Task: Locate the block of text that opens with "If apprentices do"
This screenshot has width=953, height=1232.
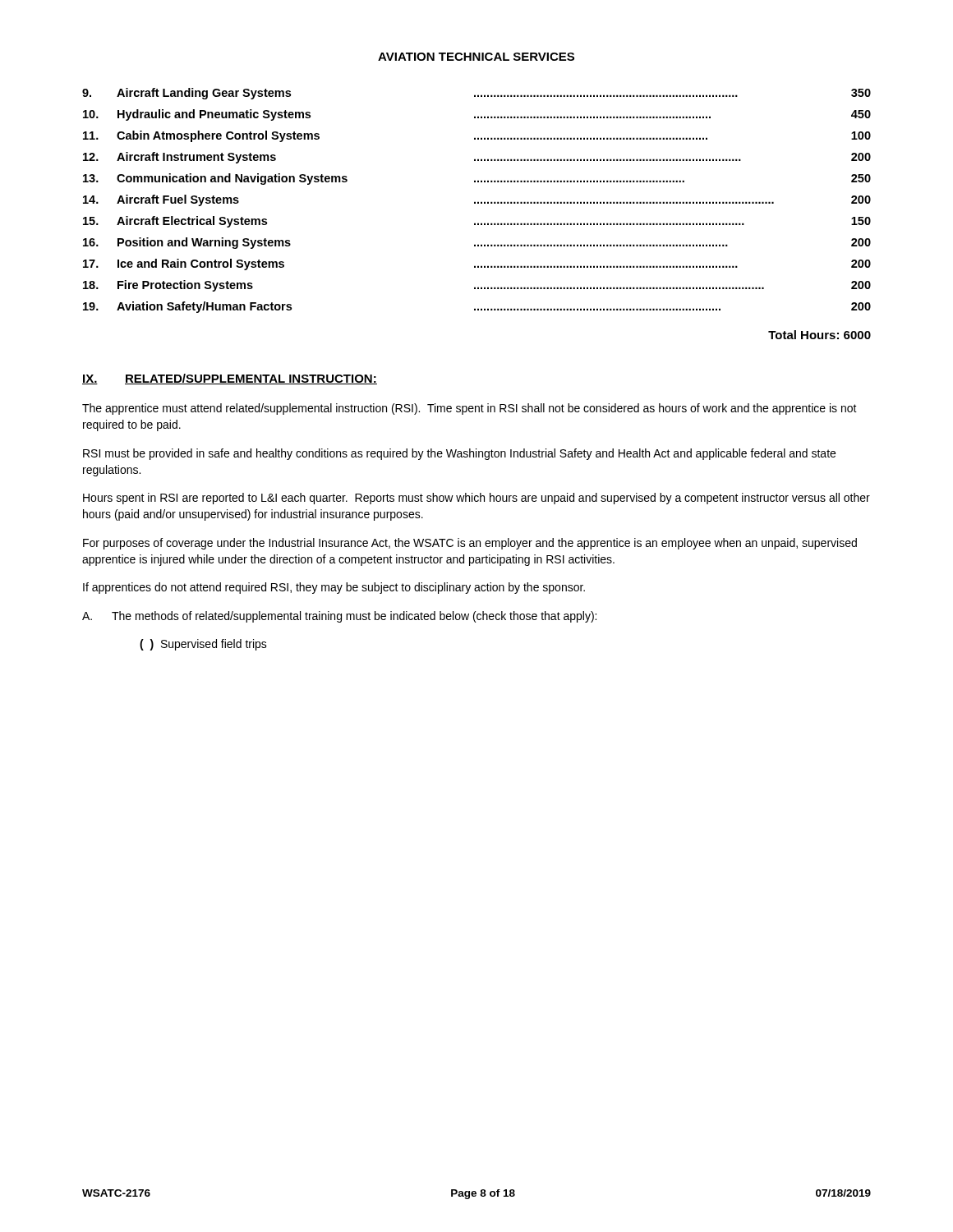Action: pos(334,588)
